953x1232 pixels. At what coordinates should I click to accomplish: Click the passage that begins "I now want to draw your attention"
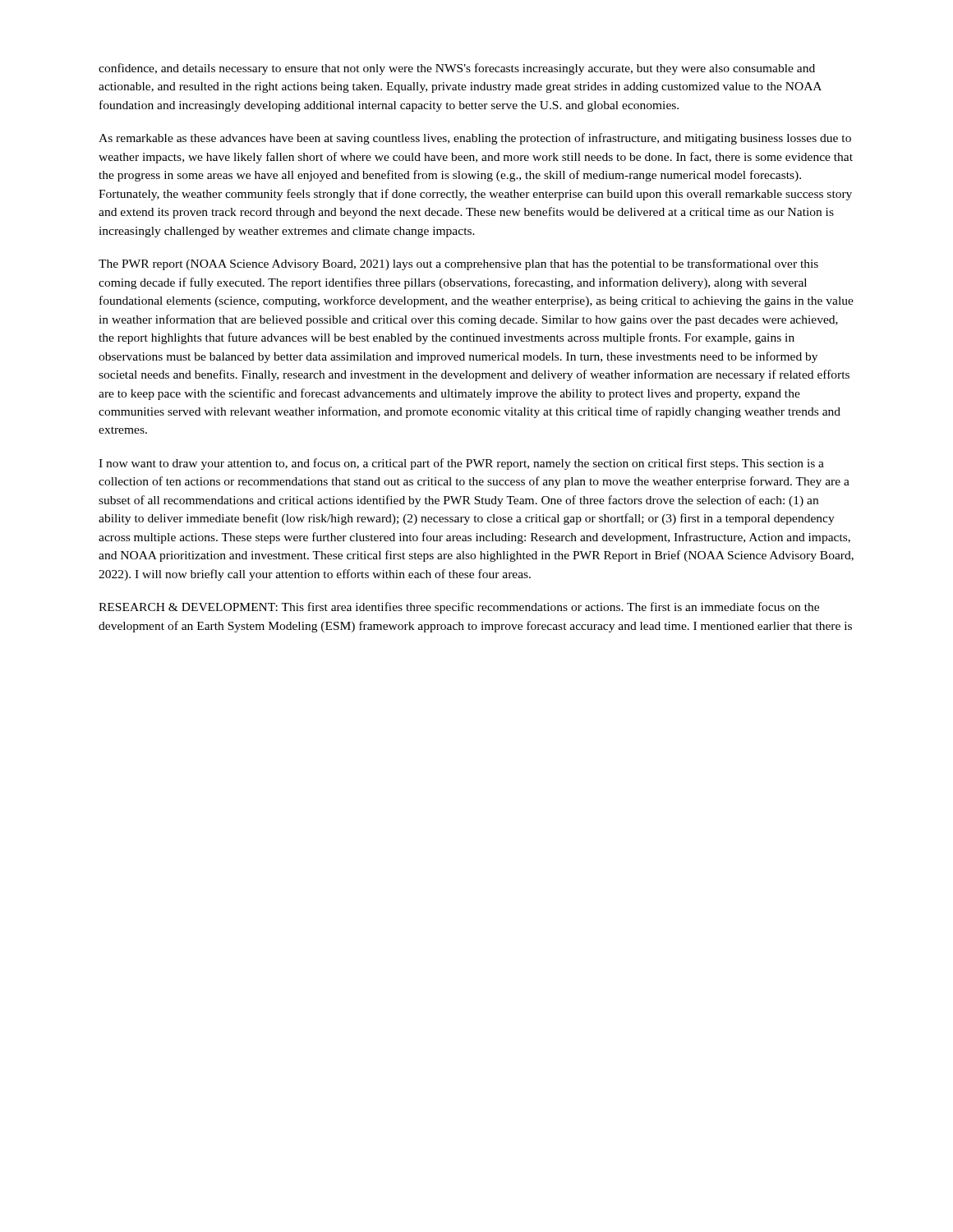[476, 518]
